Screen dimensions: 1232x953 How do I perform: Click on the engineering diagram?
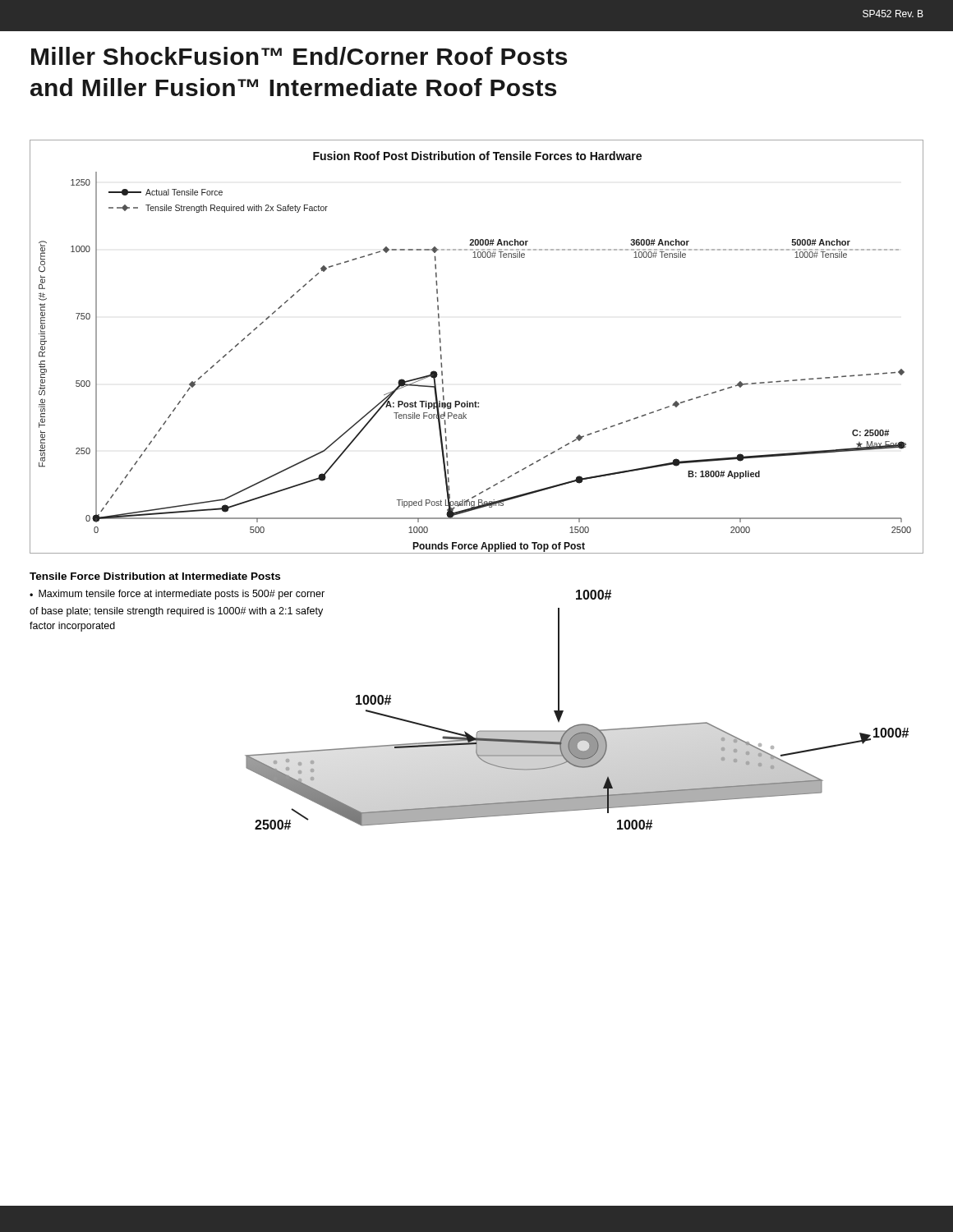click(536, 706)
